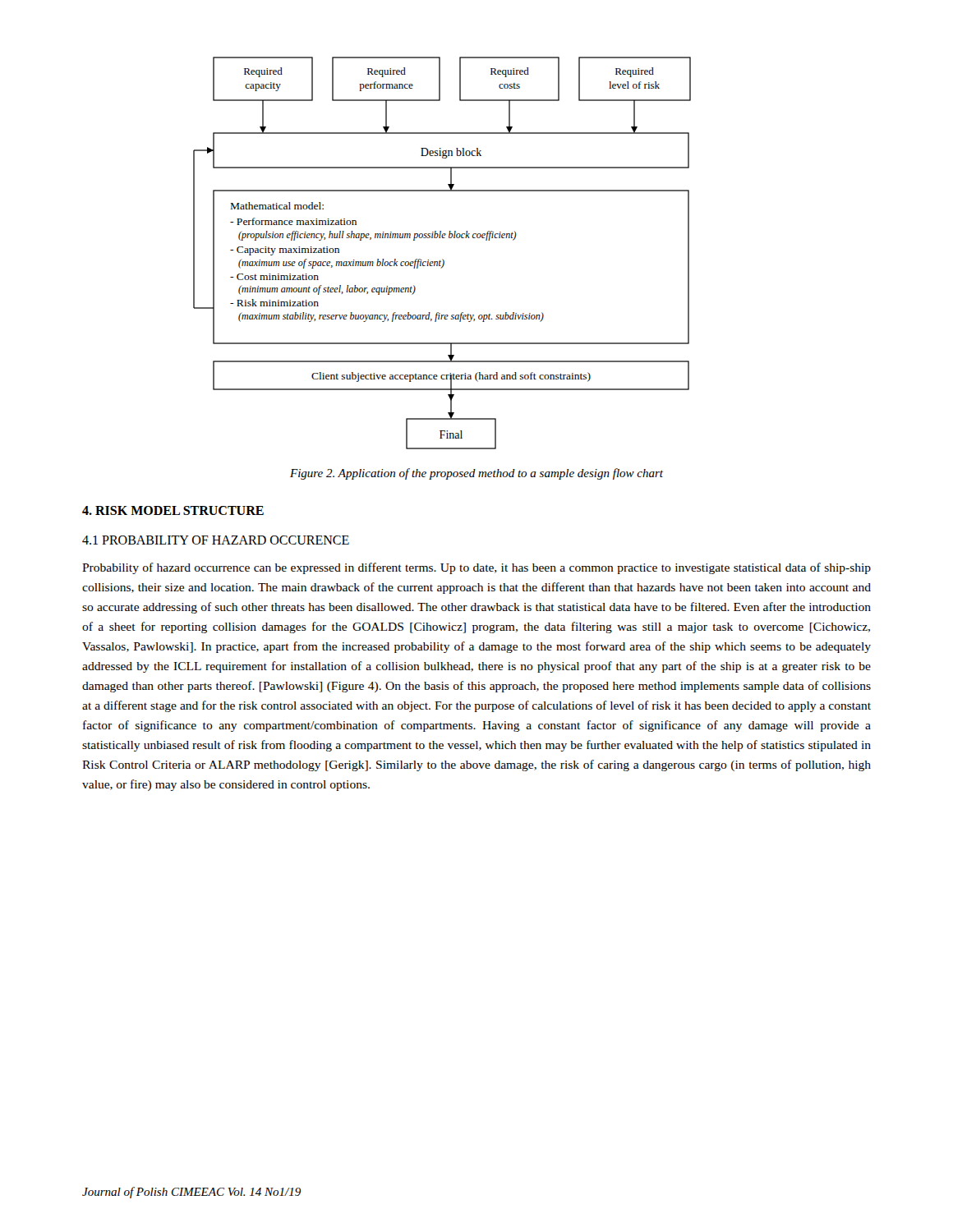Click on the element starting "4. RISK MODEL"
This screenshot has height=1232, width=953.
coord(173,510)
